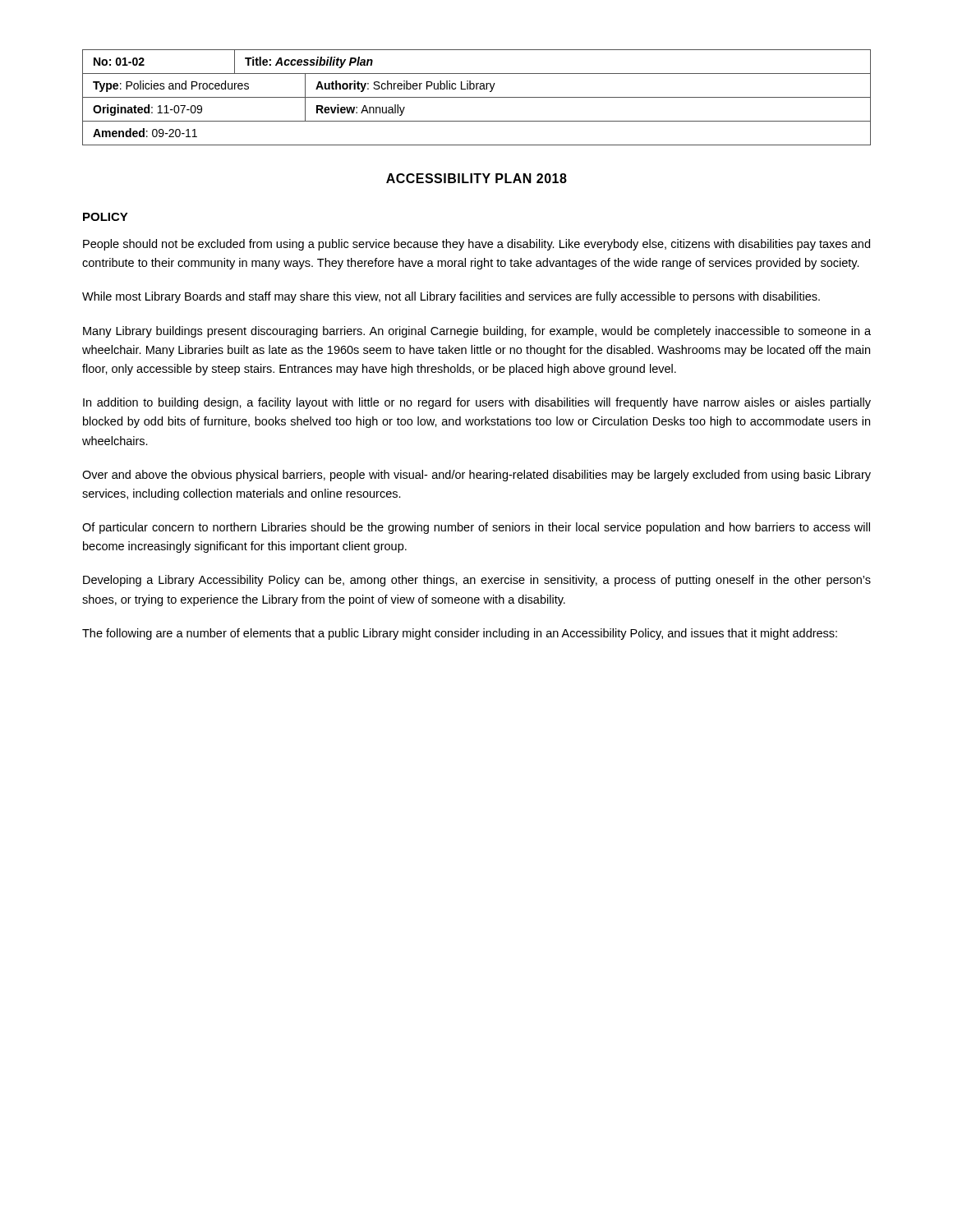Screen dimensions: 1232x953
Task: Select the text block containing "Many Library buildings present discouraging barriers. An original"
Action: [x=476, y=350]
